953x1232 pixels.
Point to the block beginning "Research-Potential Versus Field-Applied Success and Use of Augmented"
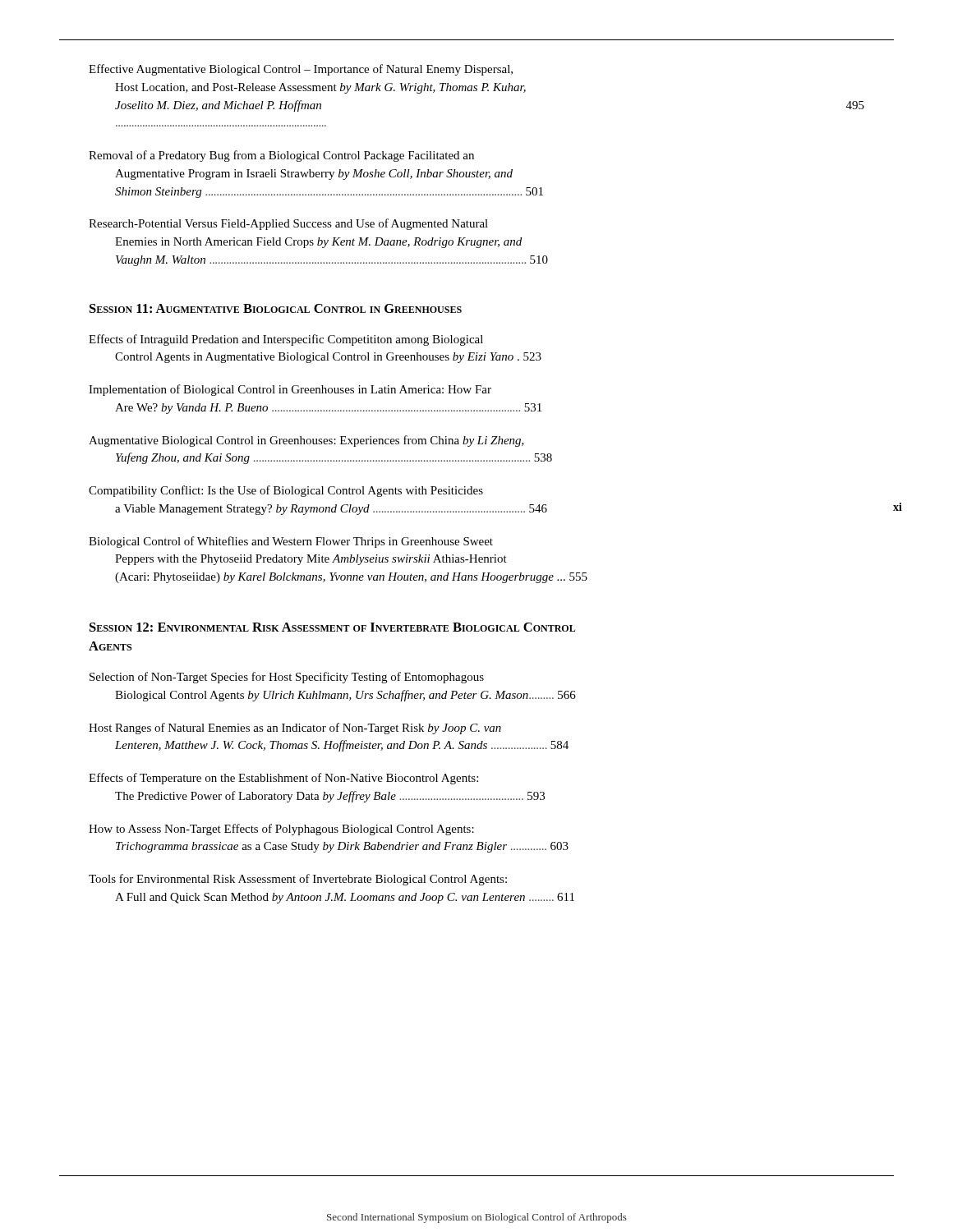point(476,243)
